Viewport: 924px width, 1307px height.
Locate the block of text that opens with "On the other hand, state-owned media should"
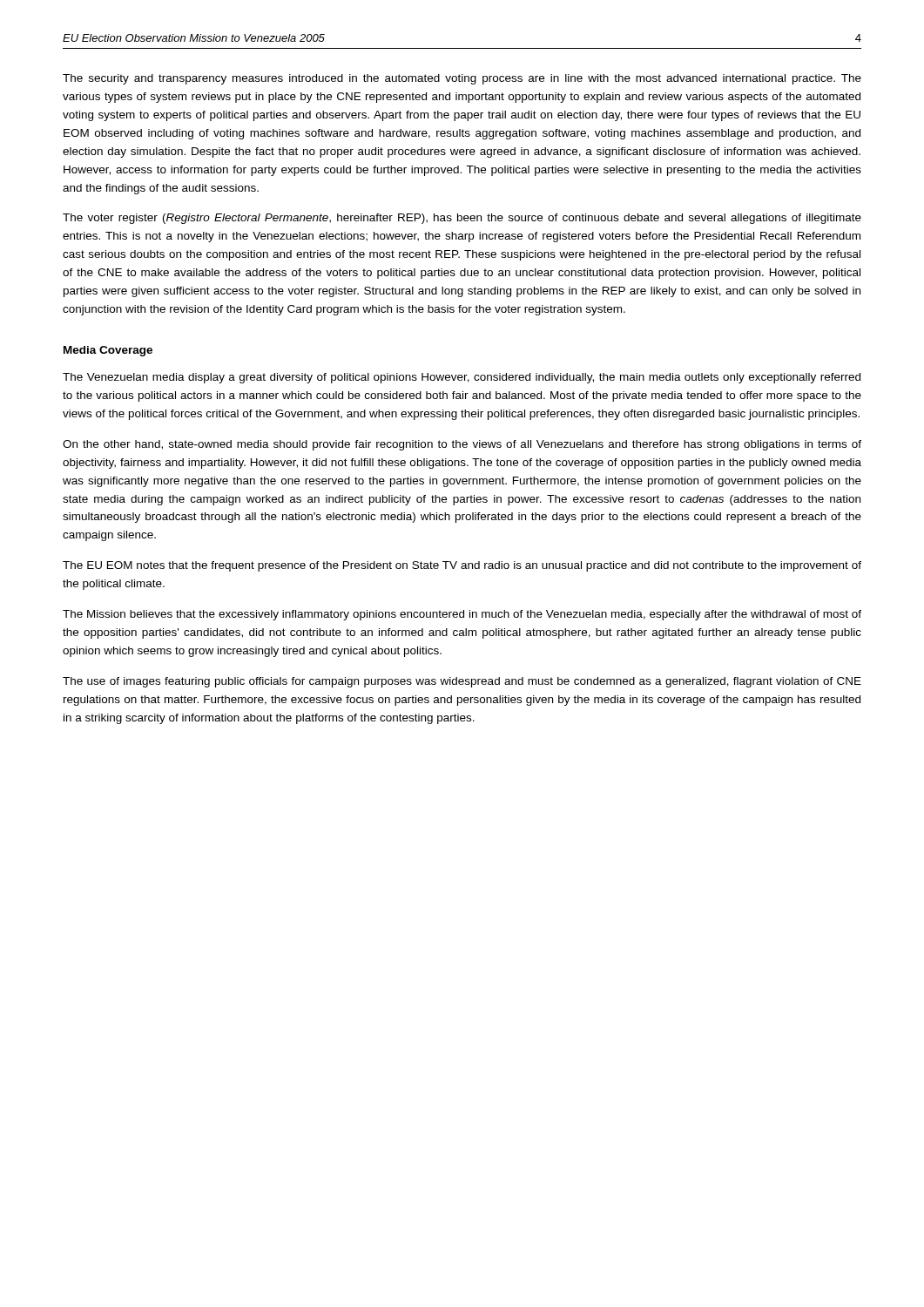click(462, 489)
